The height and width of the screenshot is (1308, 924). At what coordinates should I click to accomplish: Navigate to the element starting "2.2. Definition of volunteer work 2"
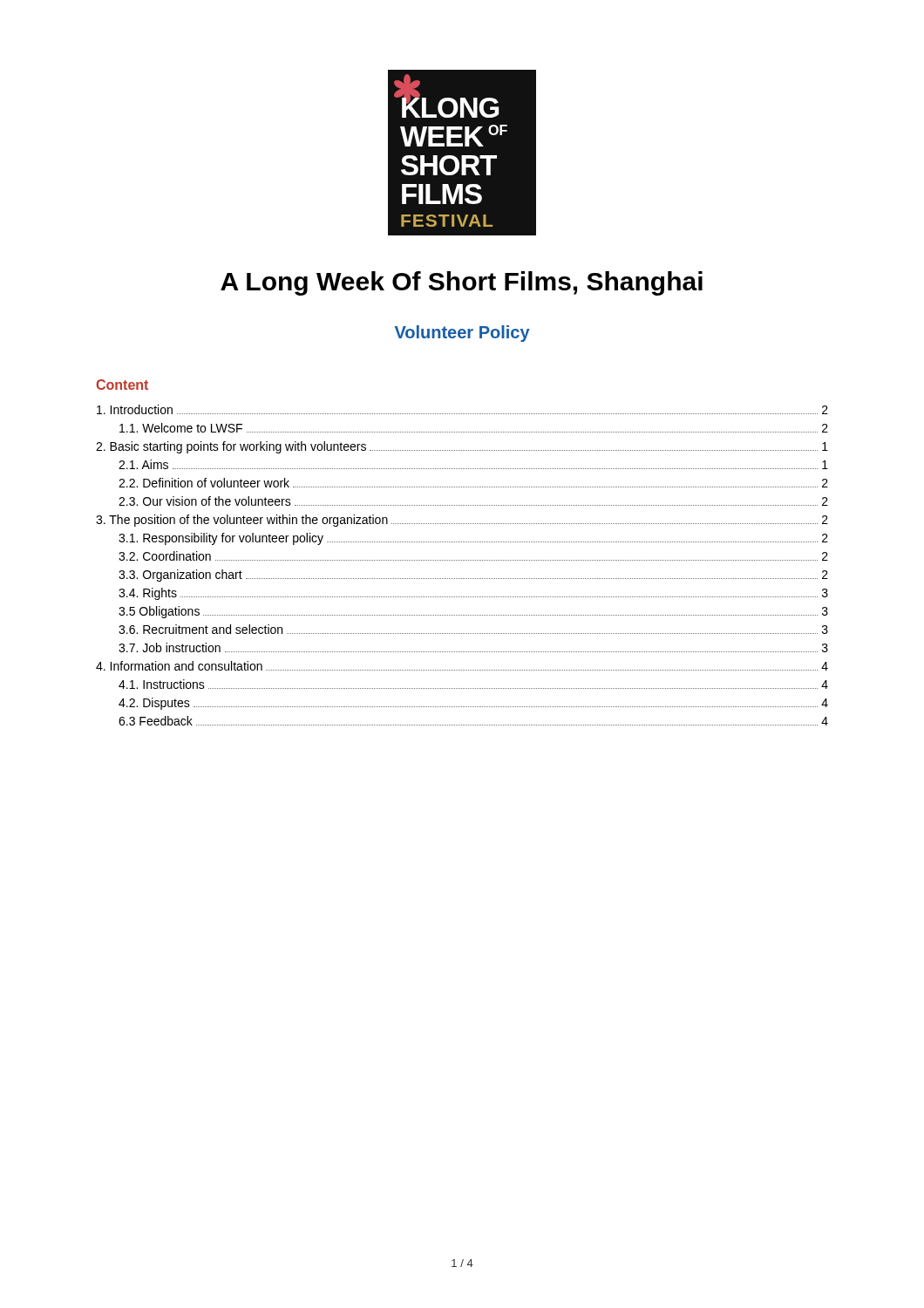click(462, 483)
